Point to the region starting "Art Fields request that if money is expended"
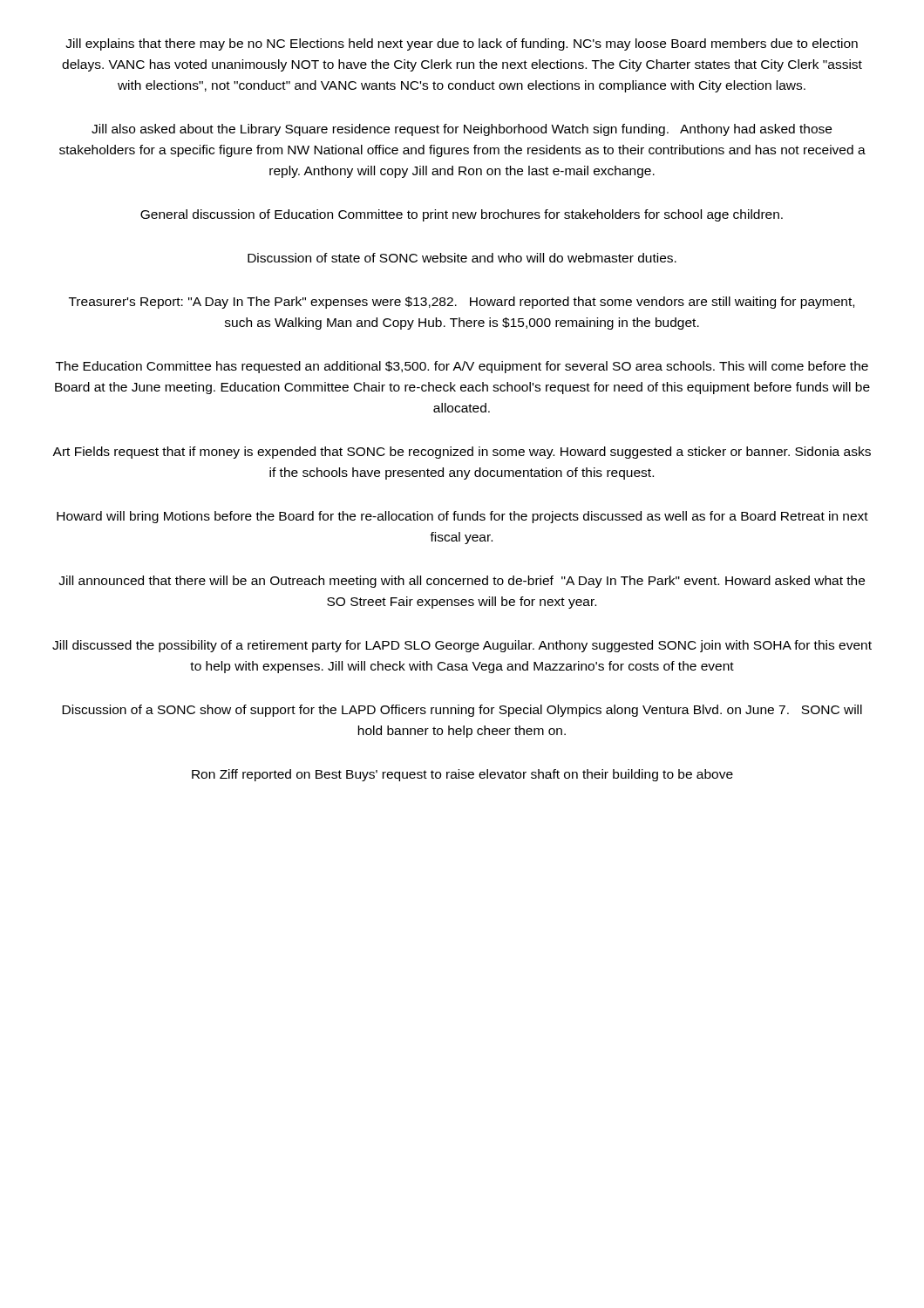The width and height of the screenshot is (924, 1308). pyautogui.click(x=462, y=462)
